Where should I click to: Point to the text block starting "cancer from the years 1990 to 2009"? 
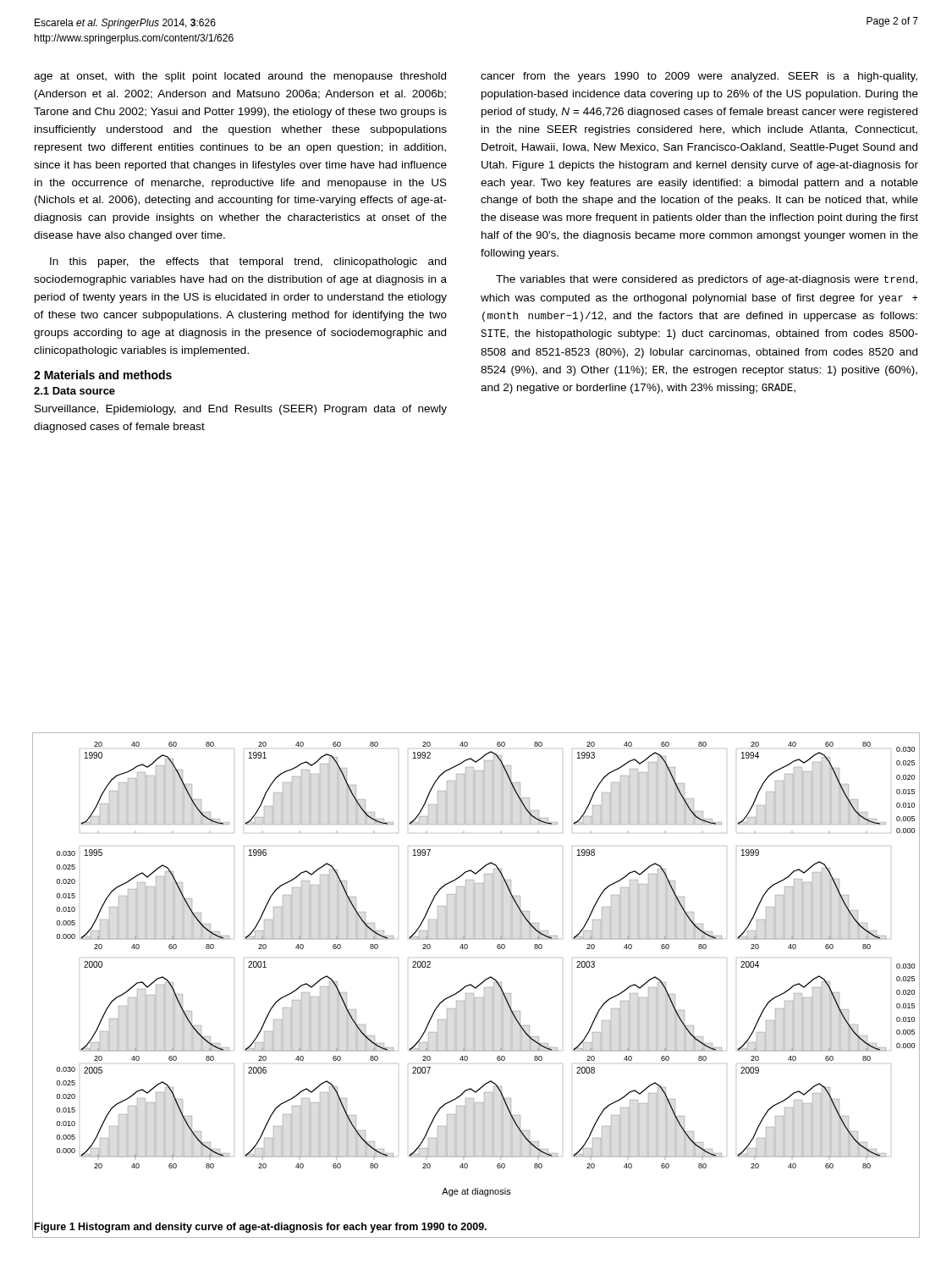[x=699, y=165]
